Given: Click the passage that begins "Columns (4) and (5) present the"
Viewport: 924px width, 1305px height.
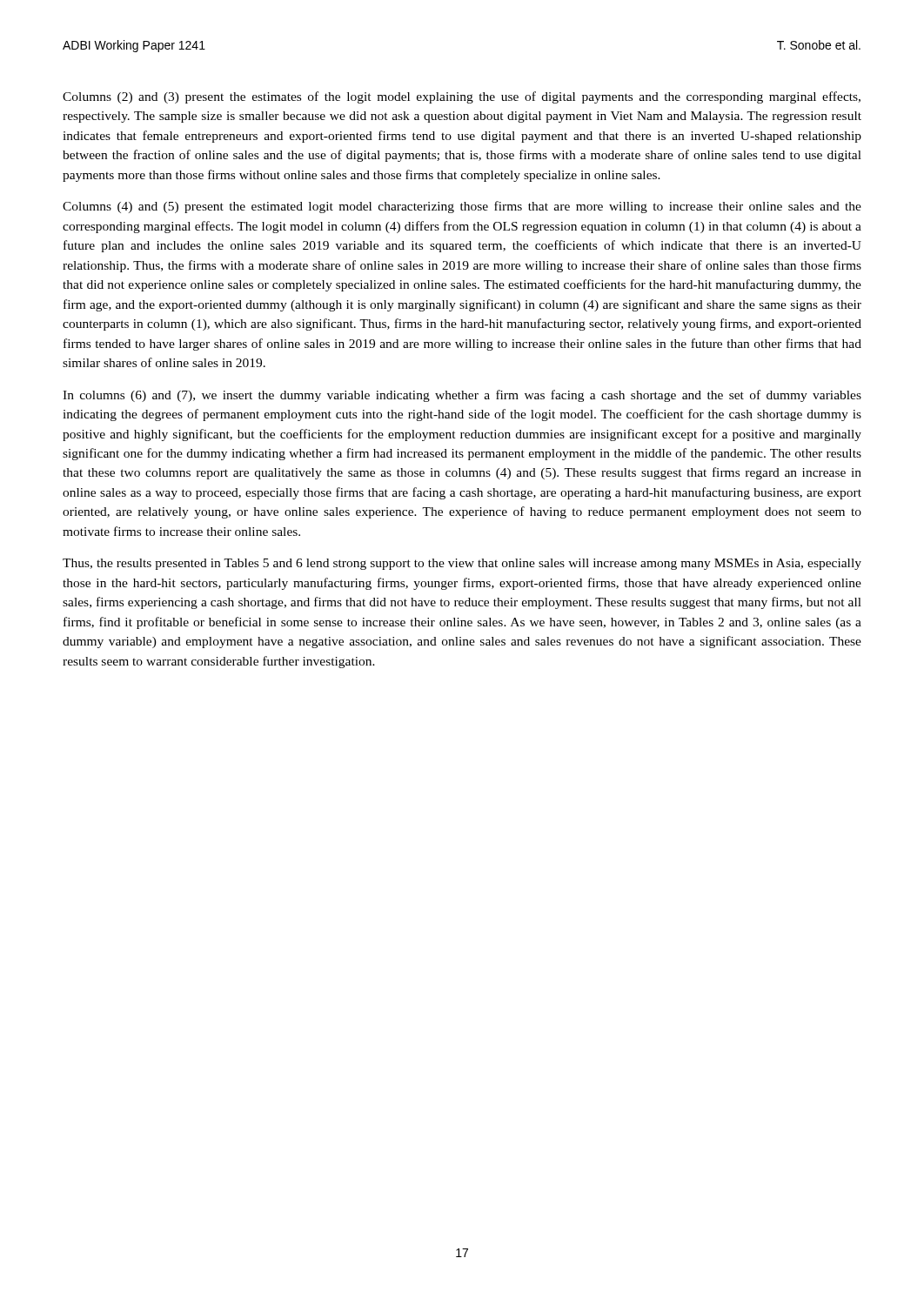Looking at the screenshot, I should pos(462,284).
